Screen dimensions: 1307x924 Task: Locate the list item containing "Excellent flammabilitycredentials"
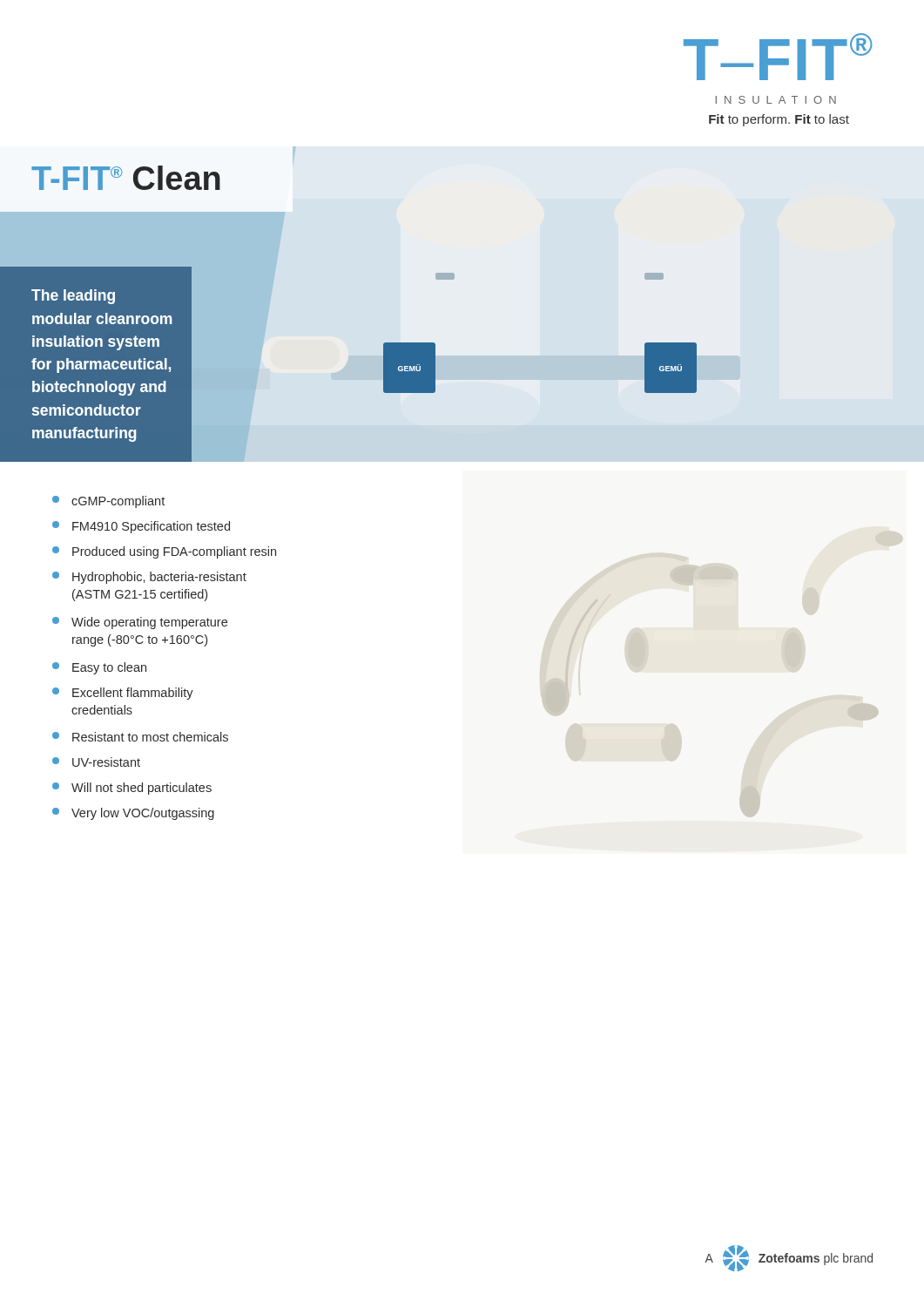[123, 701]
